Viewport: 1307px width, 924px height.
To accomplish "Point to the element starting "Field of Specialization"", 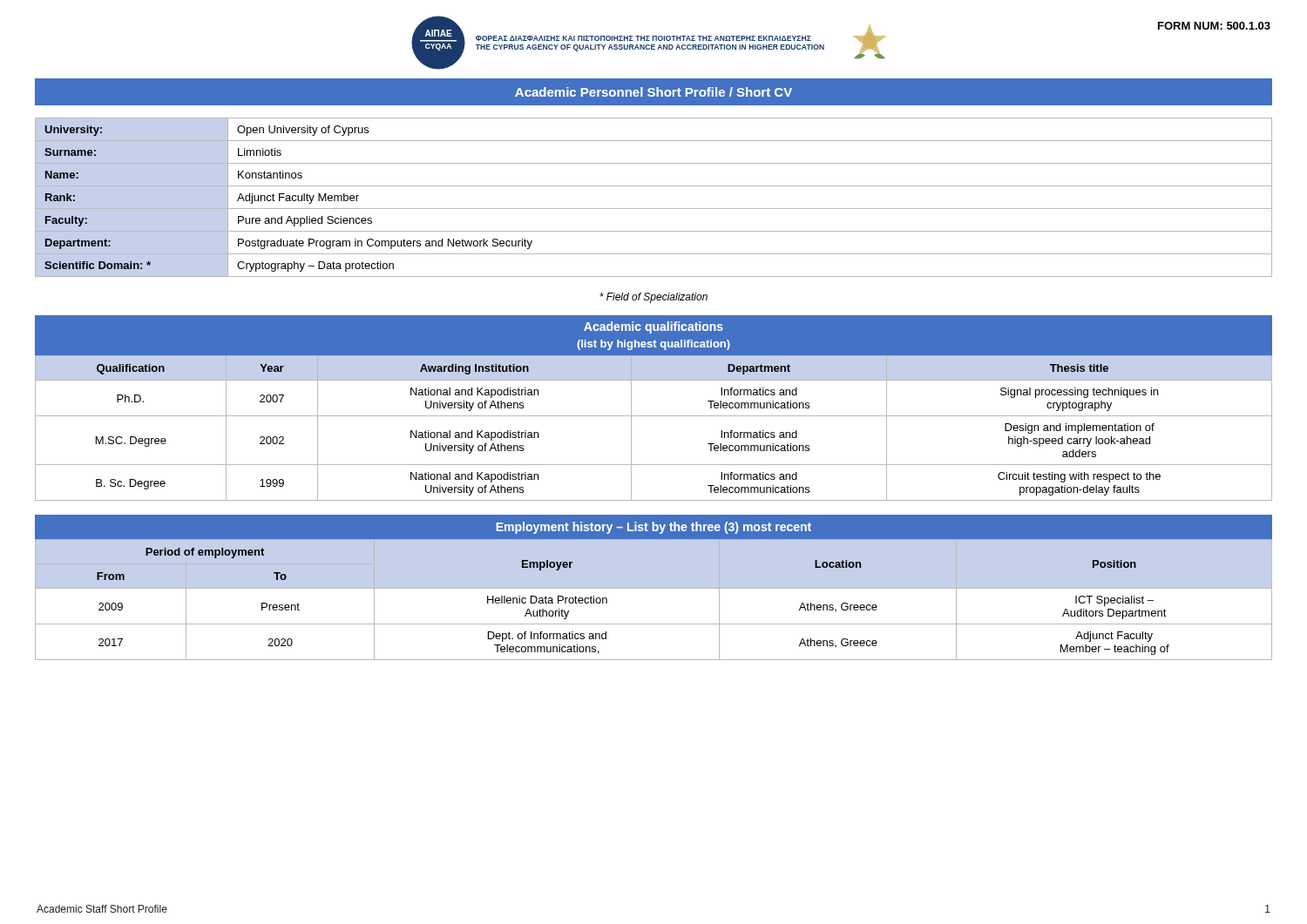I will (654, 297).
